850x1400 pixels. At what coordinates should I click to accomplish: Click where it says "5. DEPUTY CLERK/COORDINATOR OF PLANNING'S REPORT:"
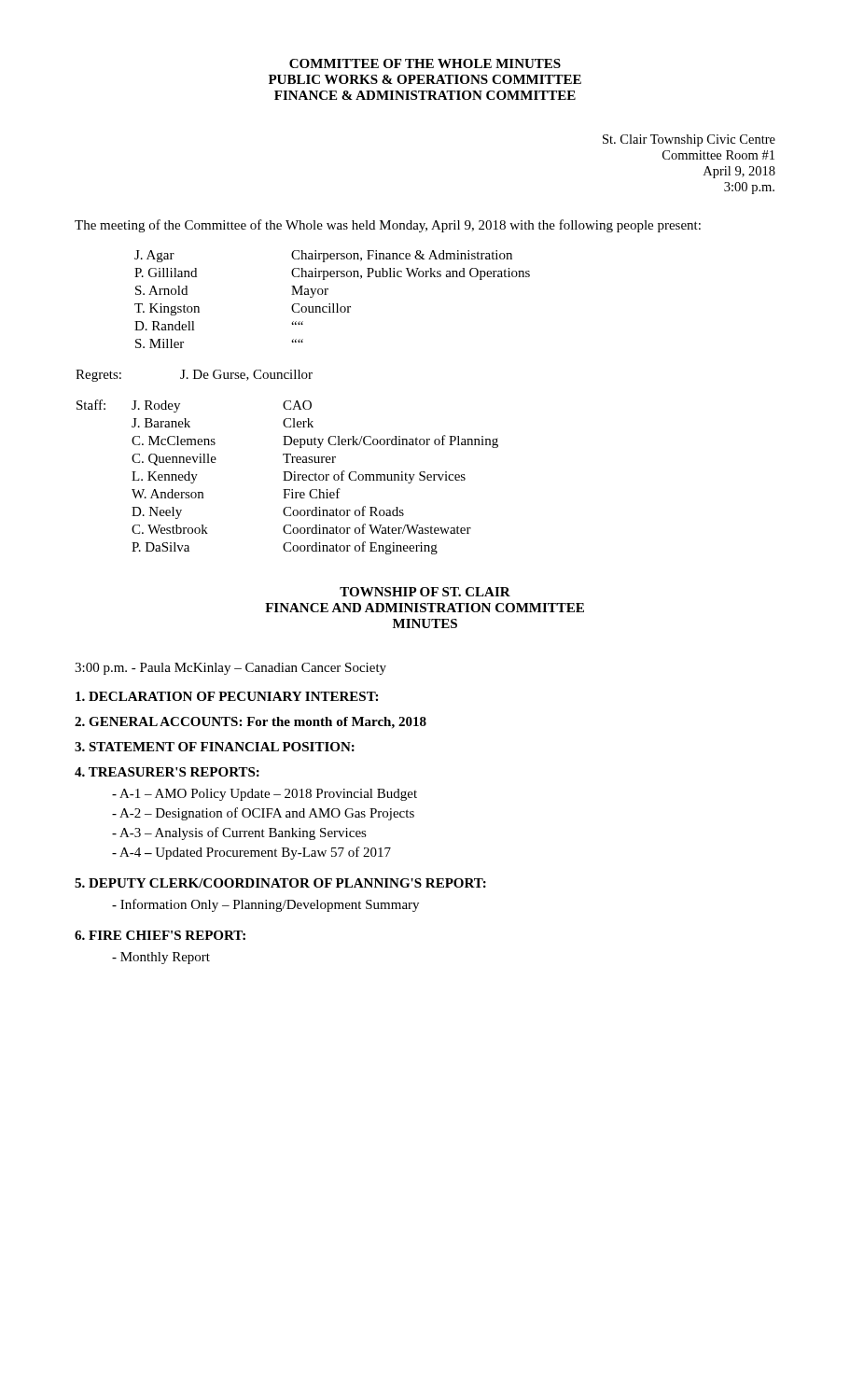(281, 883)
